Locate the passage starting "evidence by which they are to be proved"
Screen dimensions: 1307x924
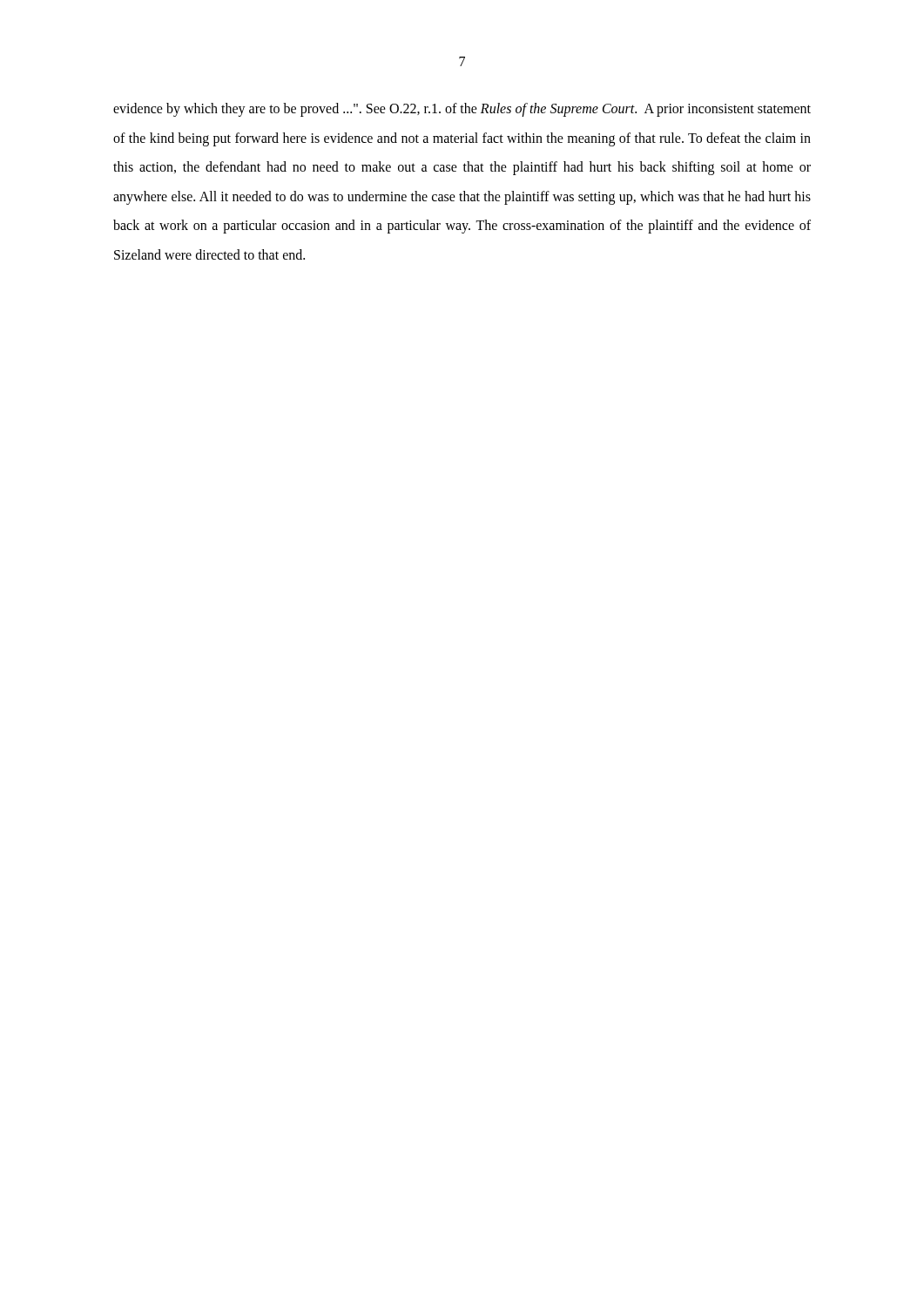(462, 182)
